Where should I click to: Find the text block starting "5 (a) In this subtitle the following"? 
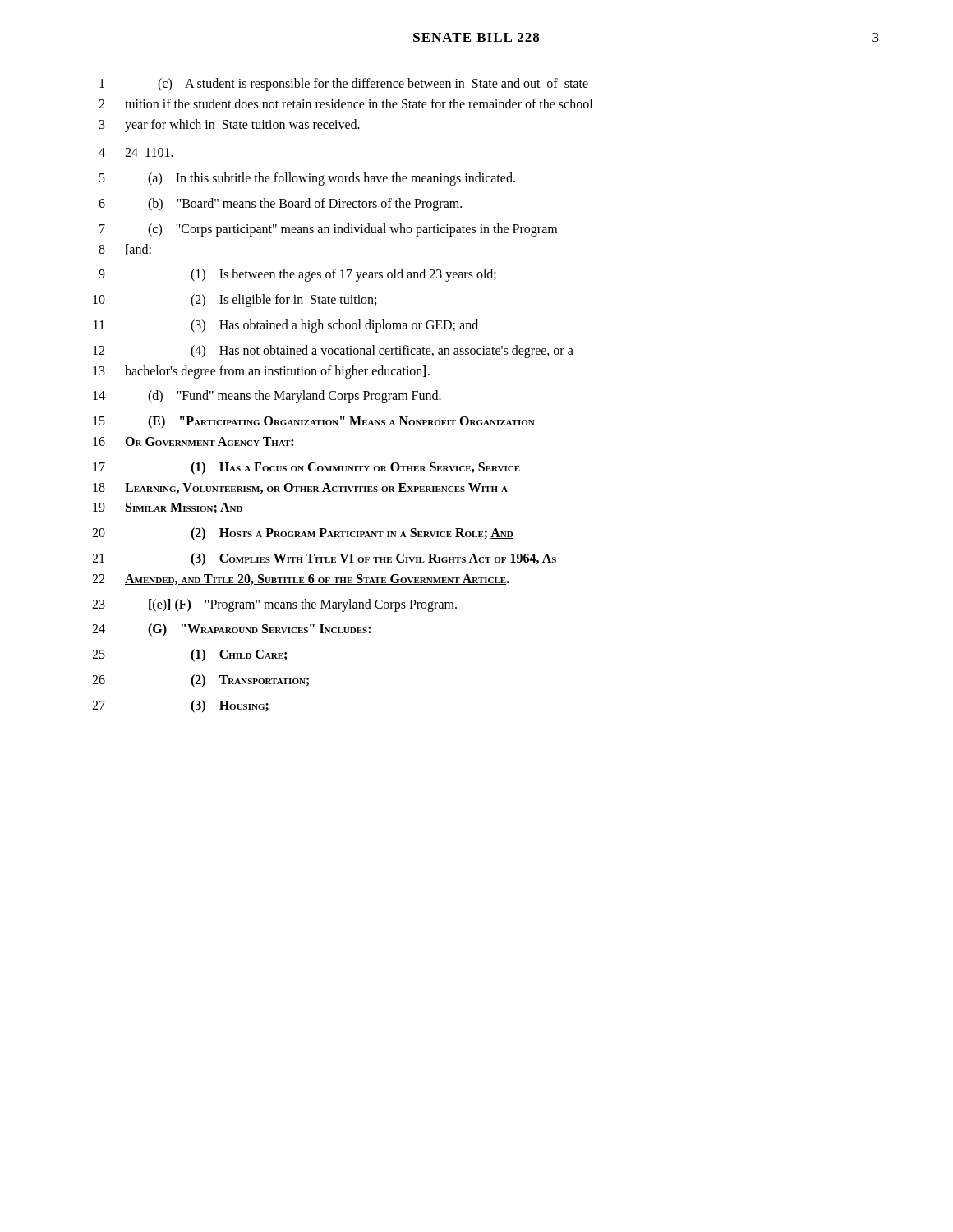(x=476, y=179)
